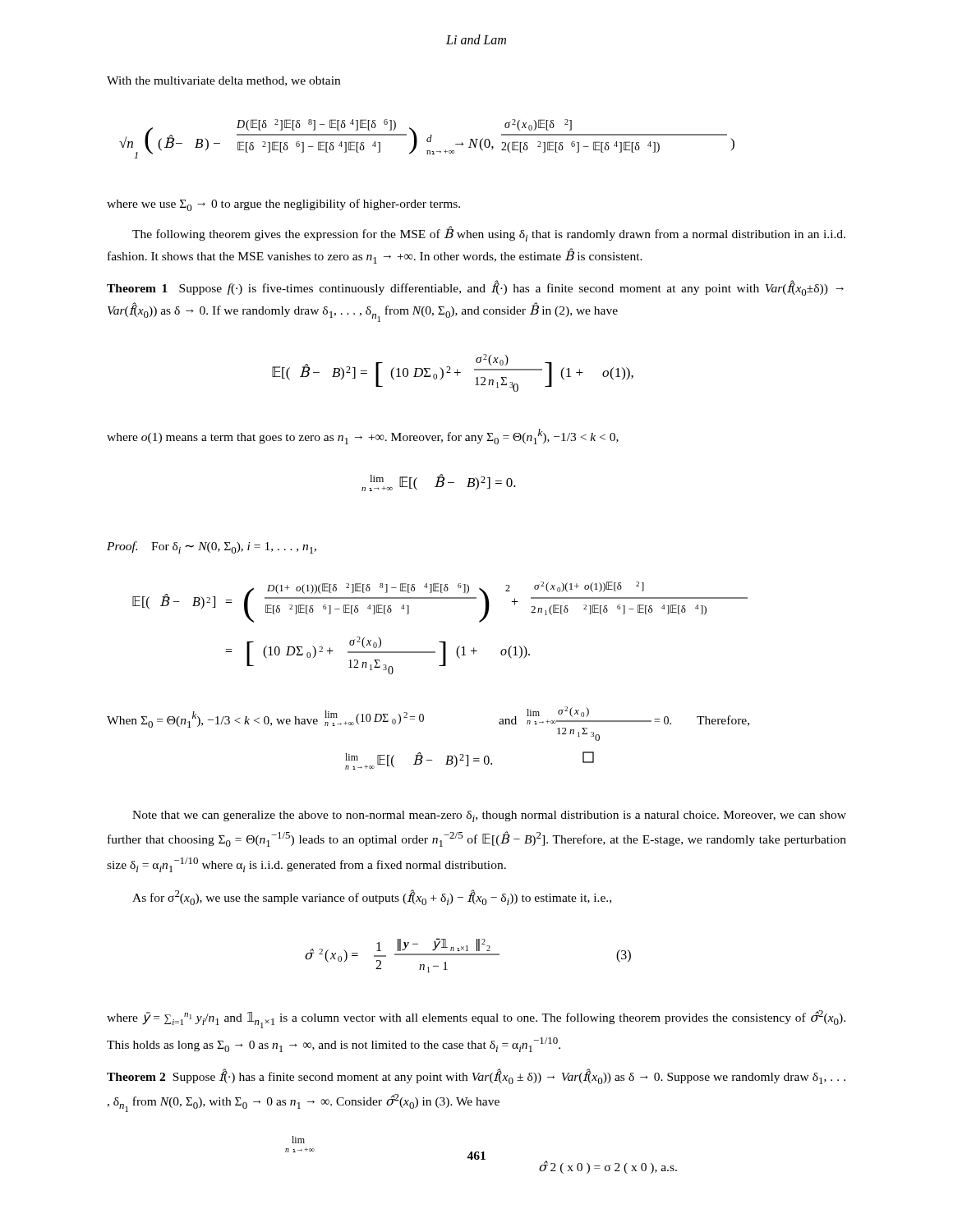Screen dimensions: 1232x953
Task: Point to the block starting "where o(1) means a term that goes"
Action: pos(363,436)
